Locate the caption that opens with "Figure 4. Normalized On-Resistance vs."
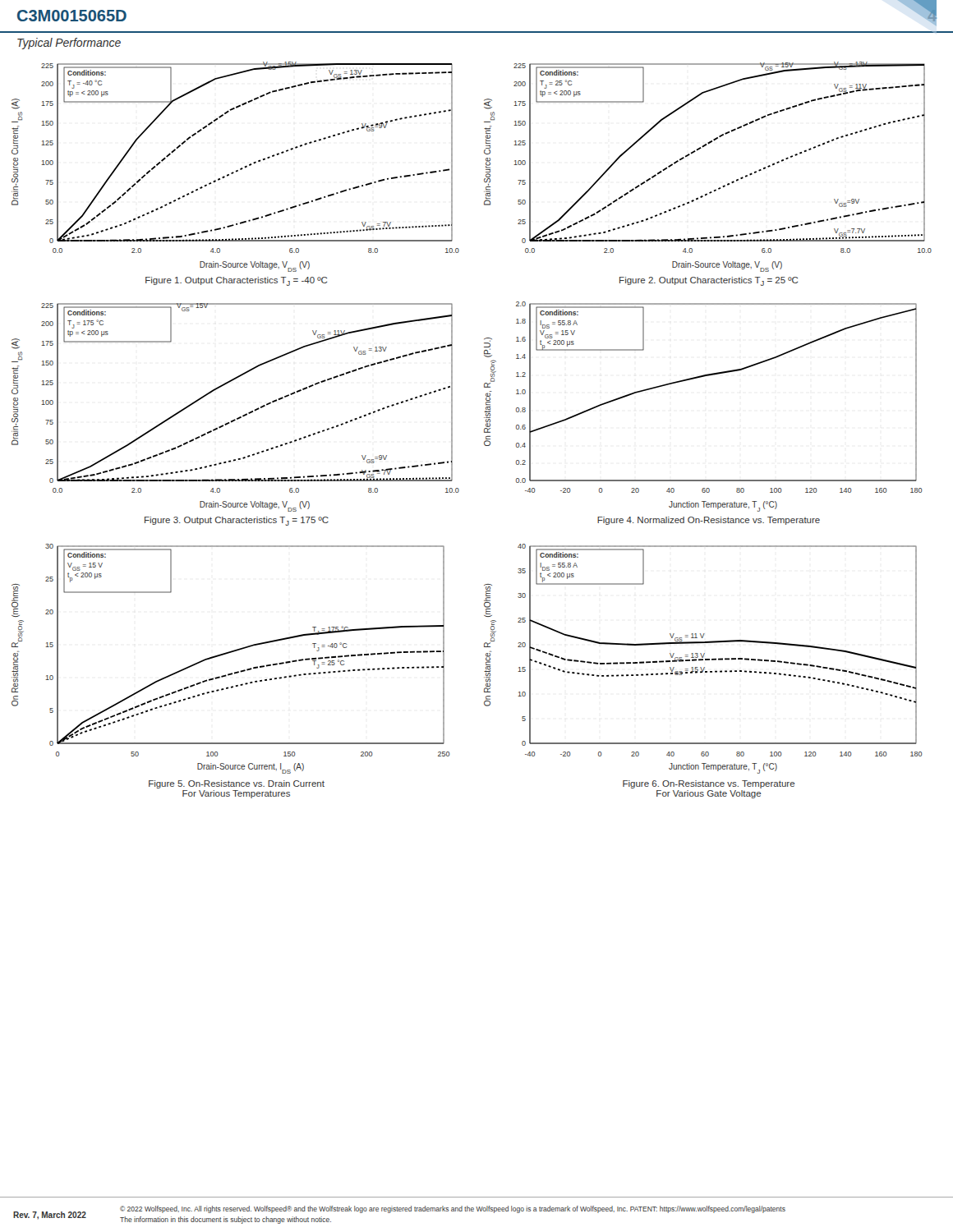Viewport: 953px width, 1232px height. (709, 520)
